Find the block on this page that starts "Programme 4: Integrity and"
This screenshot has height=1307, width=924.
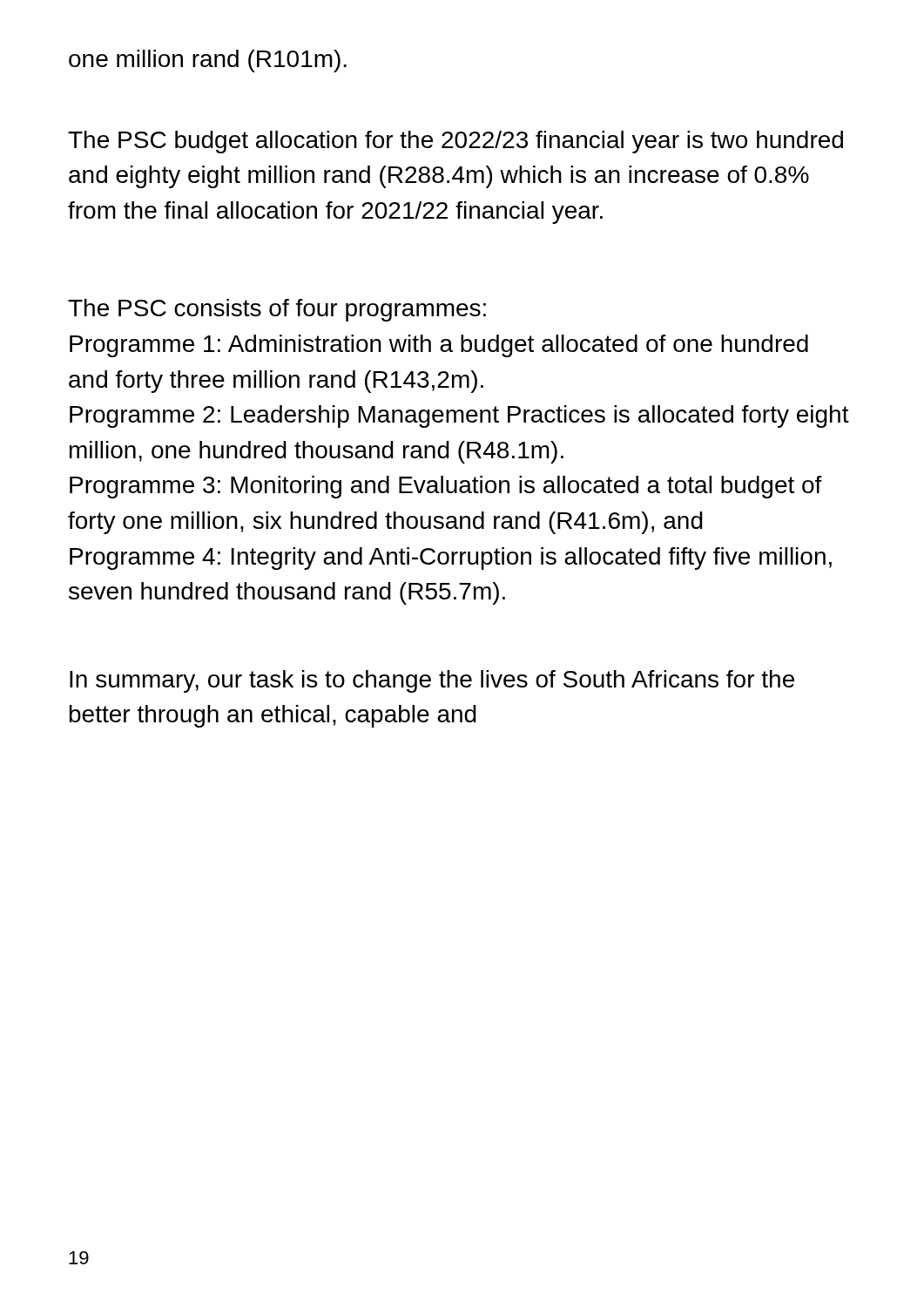451,574
